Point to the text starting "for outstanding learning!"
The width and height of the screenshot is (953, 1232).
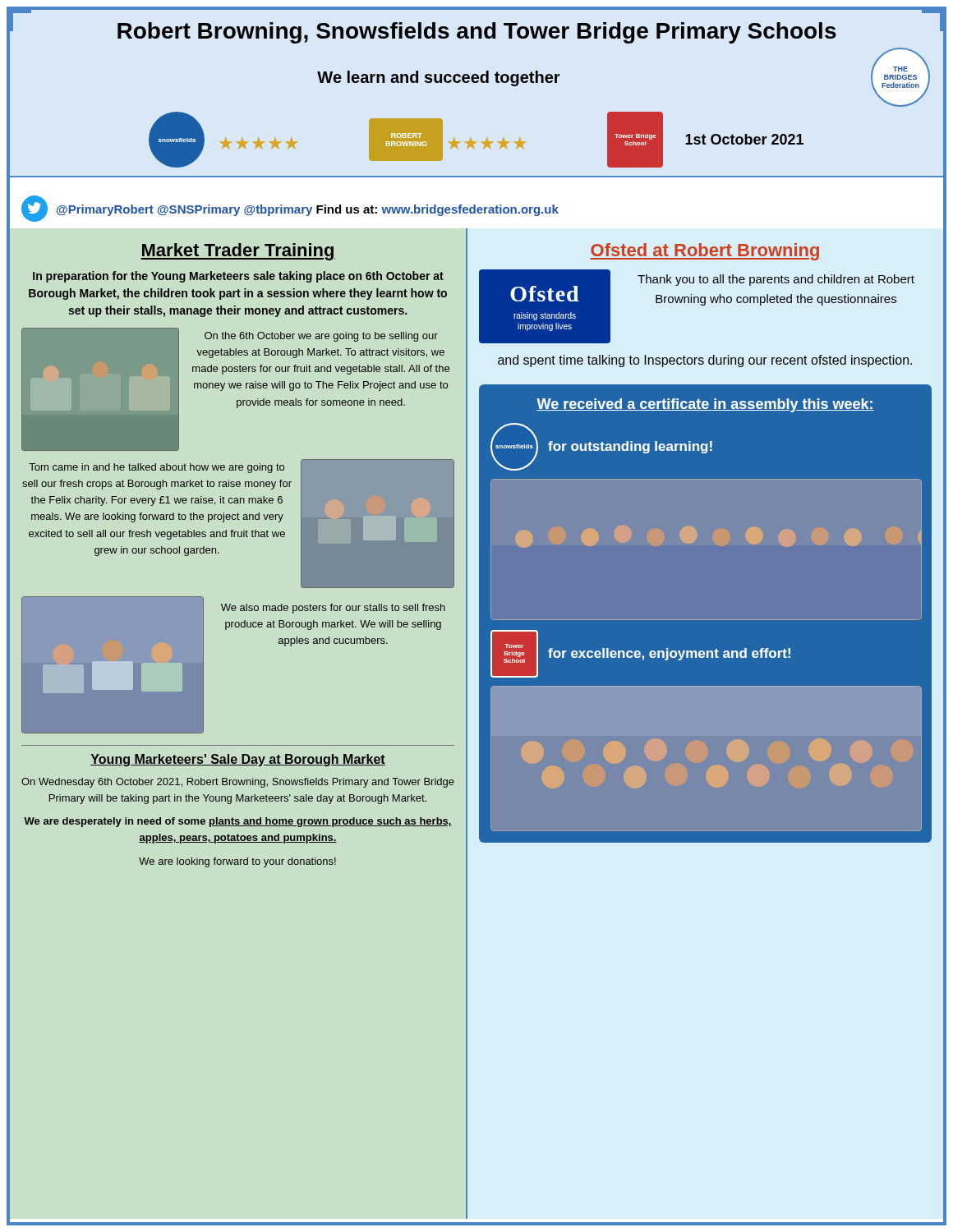pyautogui.click(x=631, y=446)
